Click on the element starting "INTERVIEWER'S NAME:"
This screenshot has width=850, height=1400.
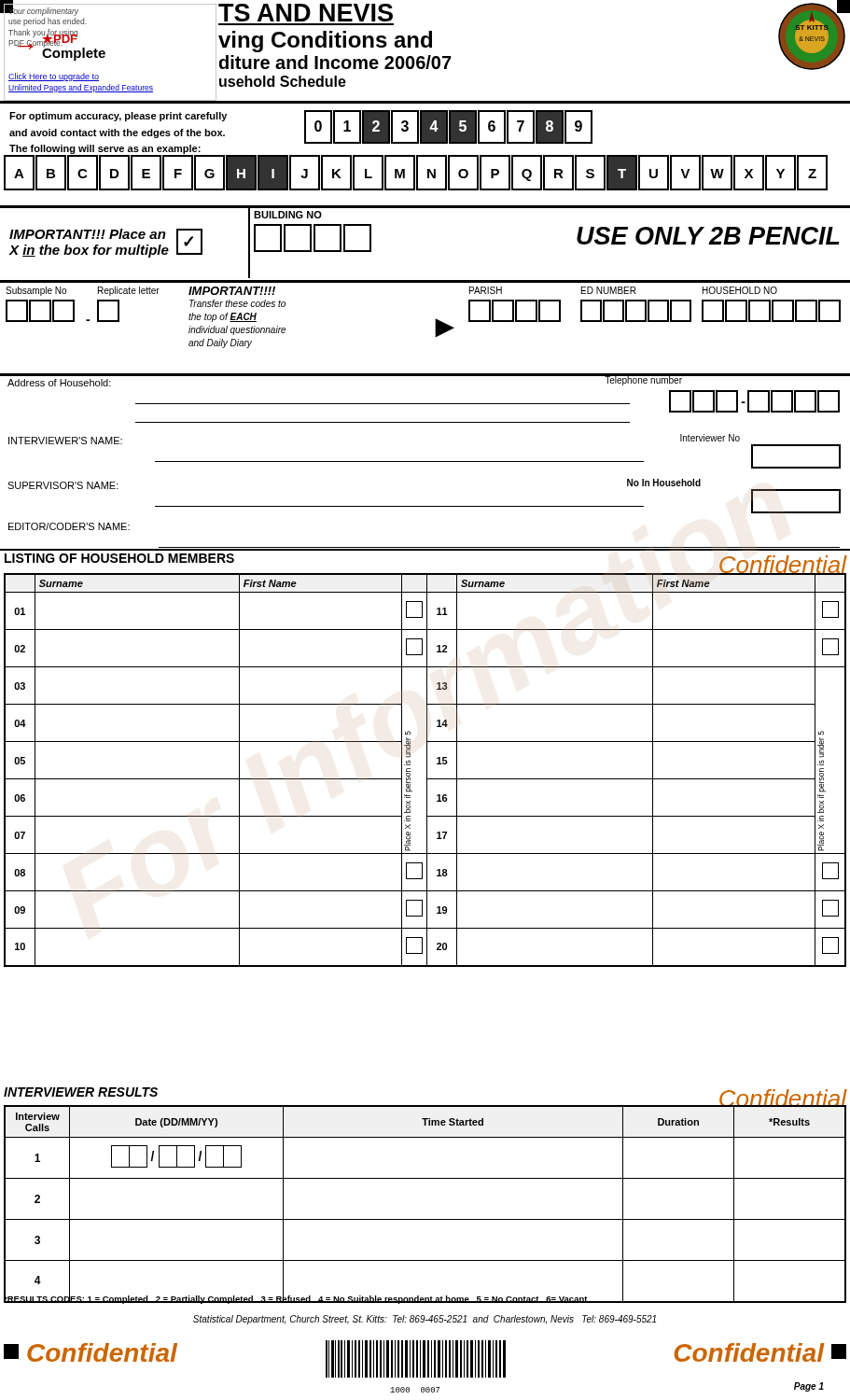click(65, 441)
